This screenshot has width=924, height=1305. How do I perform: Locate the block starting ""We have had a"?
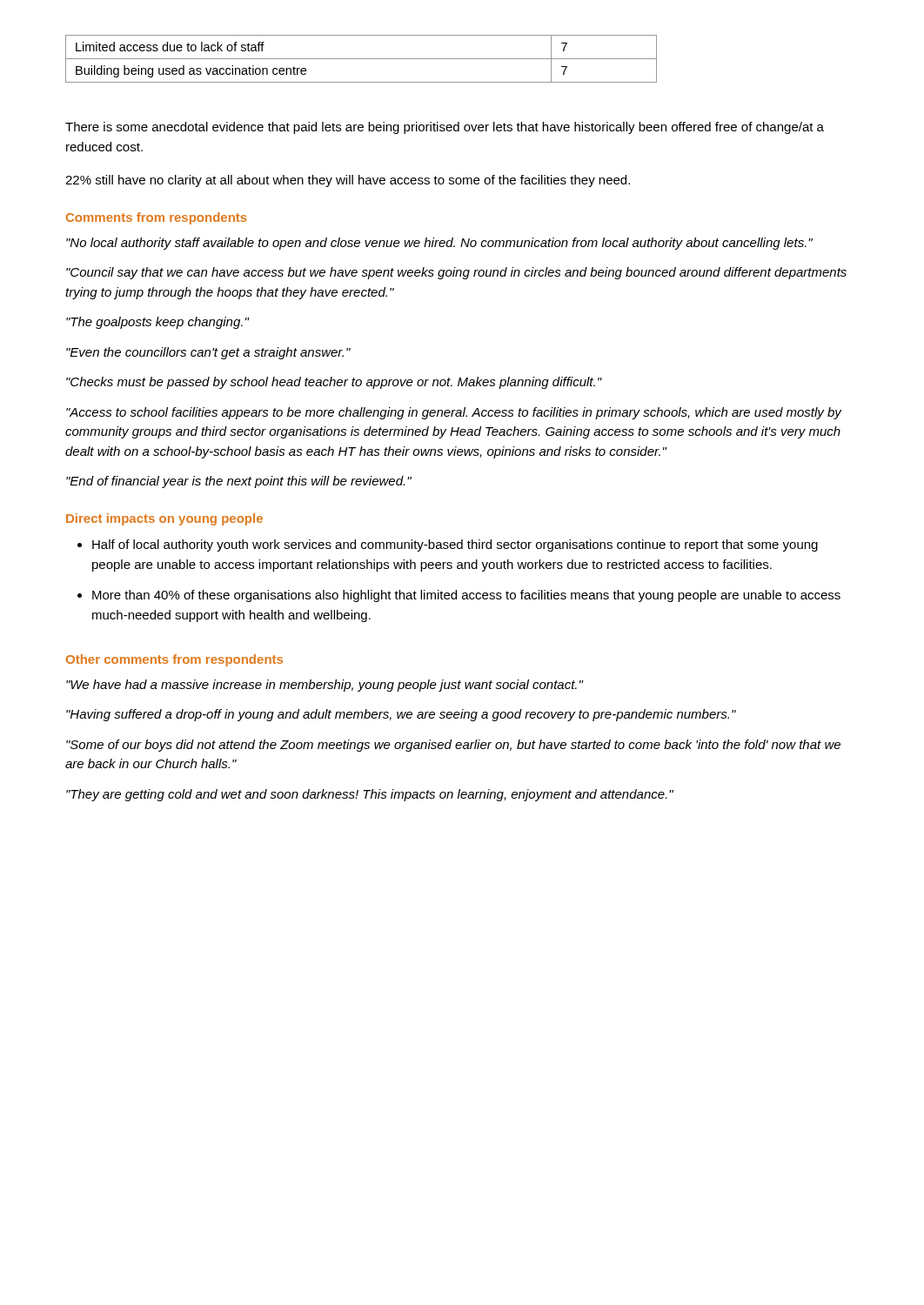point(324,684)
